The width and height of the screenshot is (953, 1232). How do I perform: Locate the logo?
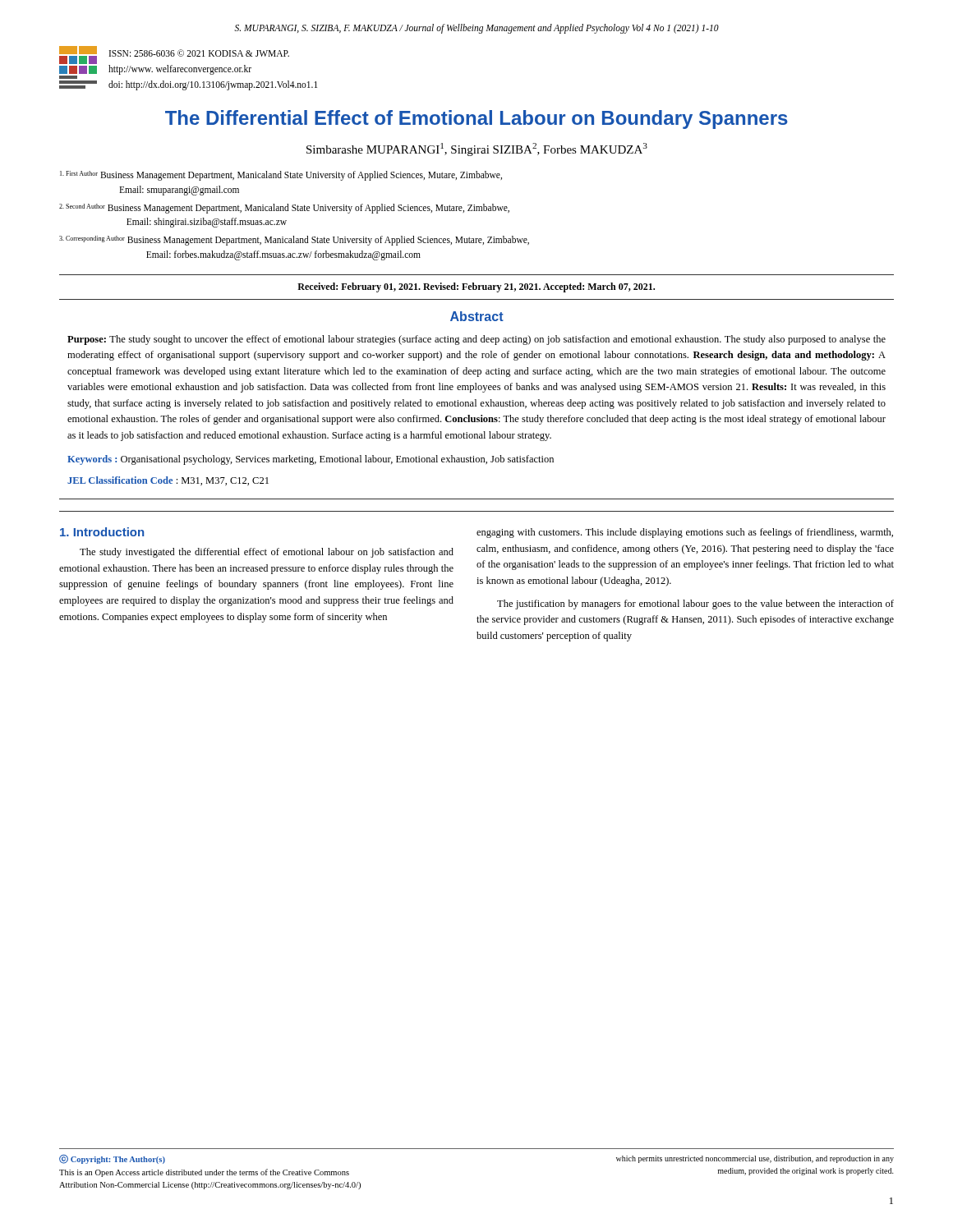tap(79, 70)
